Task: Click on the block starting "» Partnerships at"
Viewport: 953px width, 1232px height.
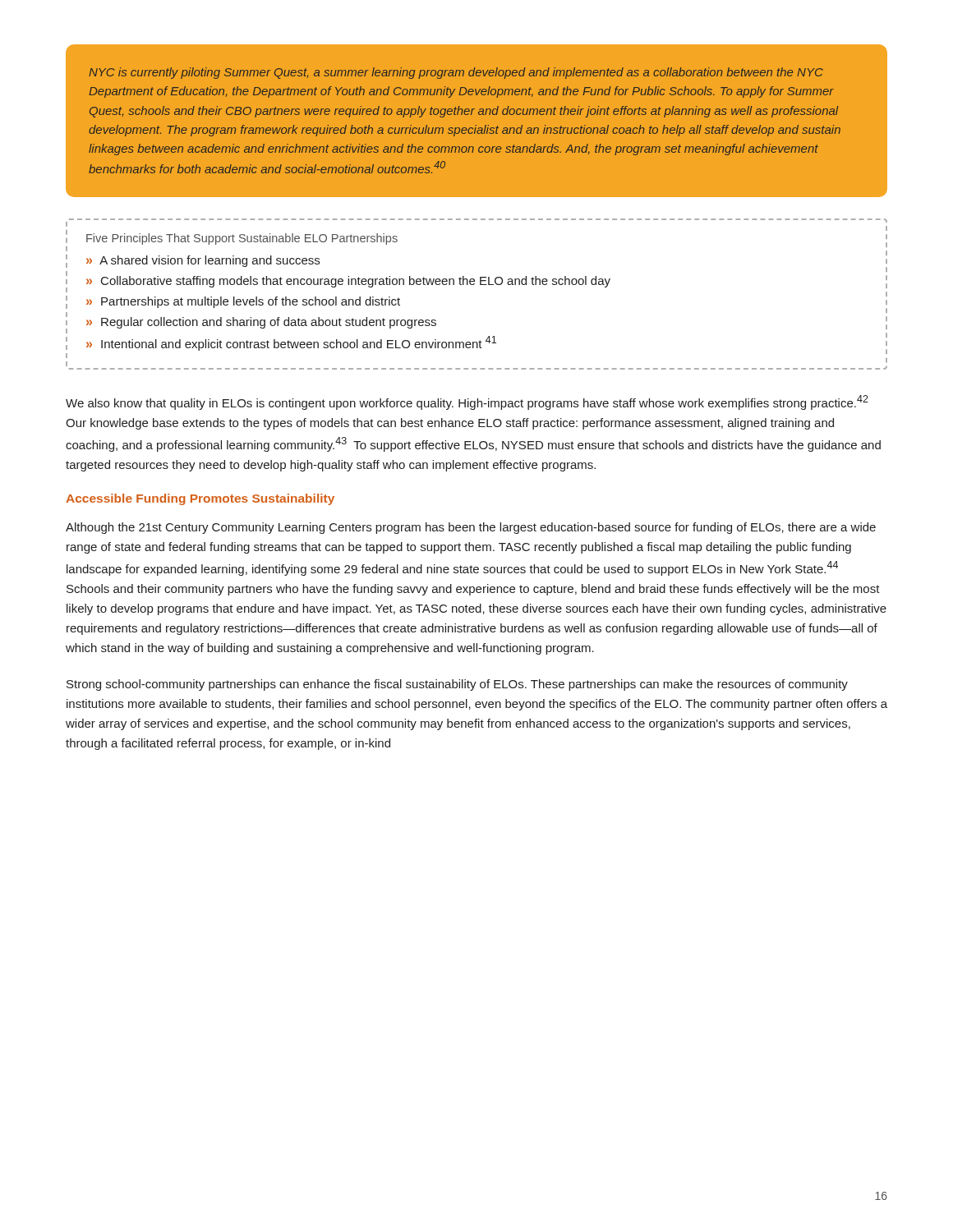Action: tap(243, 301)
